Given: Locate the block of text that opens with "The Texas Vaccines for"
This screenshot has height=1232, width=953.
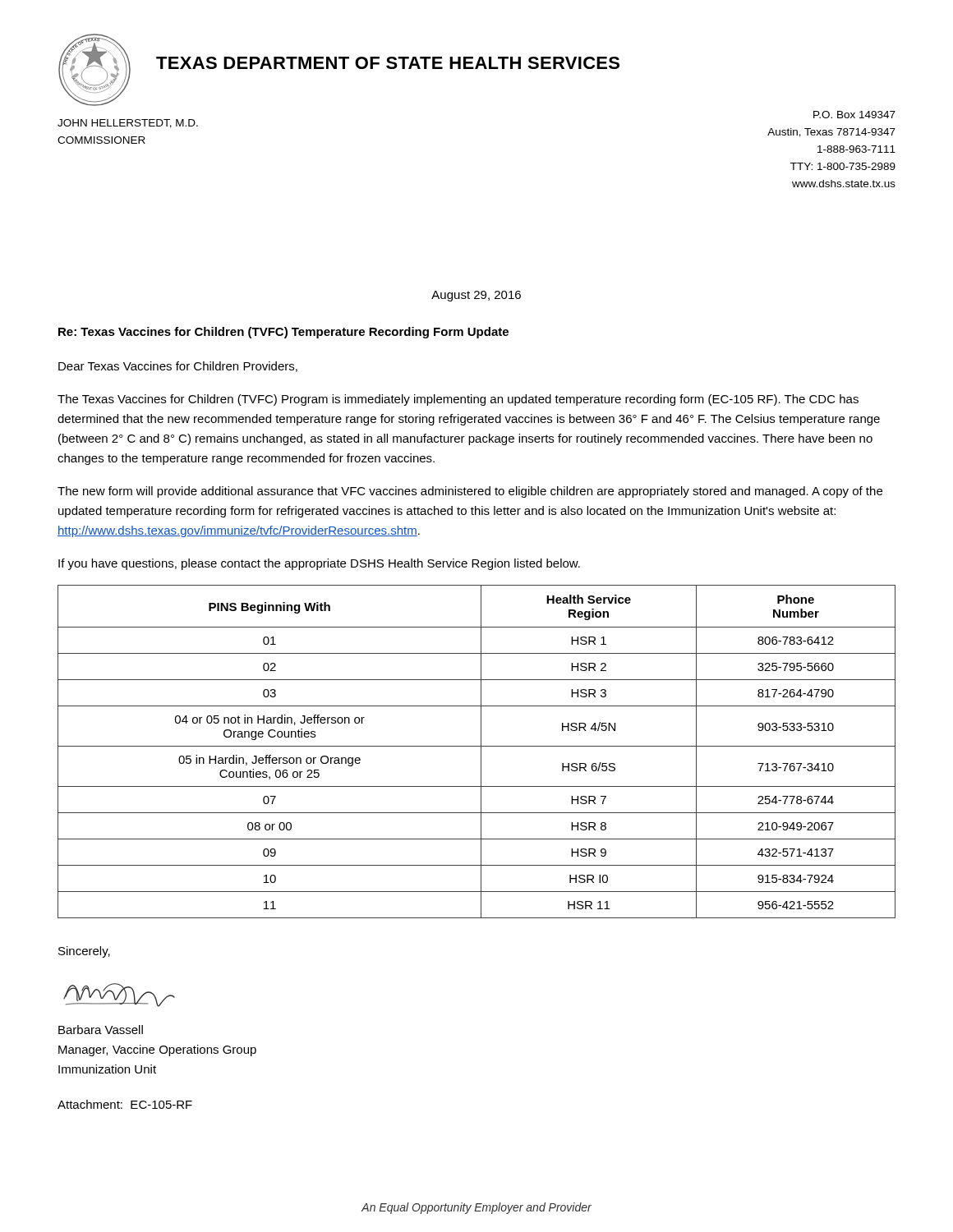Looking at the screenshot, I should [x=469, y=428].
